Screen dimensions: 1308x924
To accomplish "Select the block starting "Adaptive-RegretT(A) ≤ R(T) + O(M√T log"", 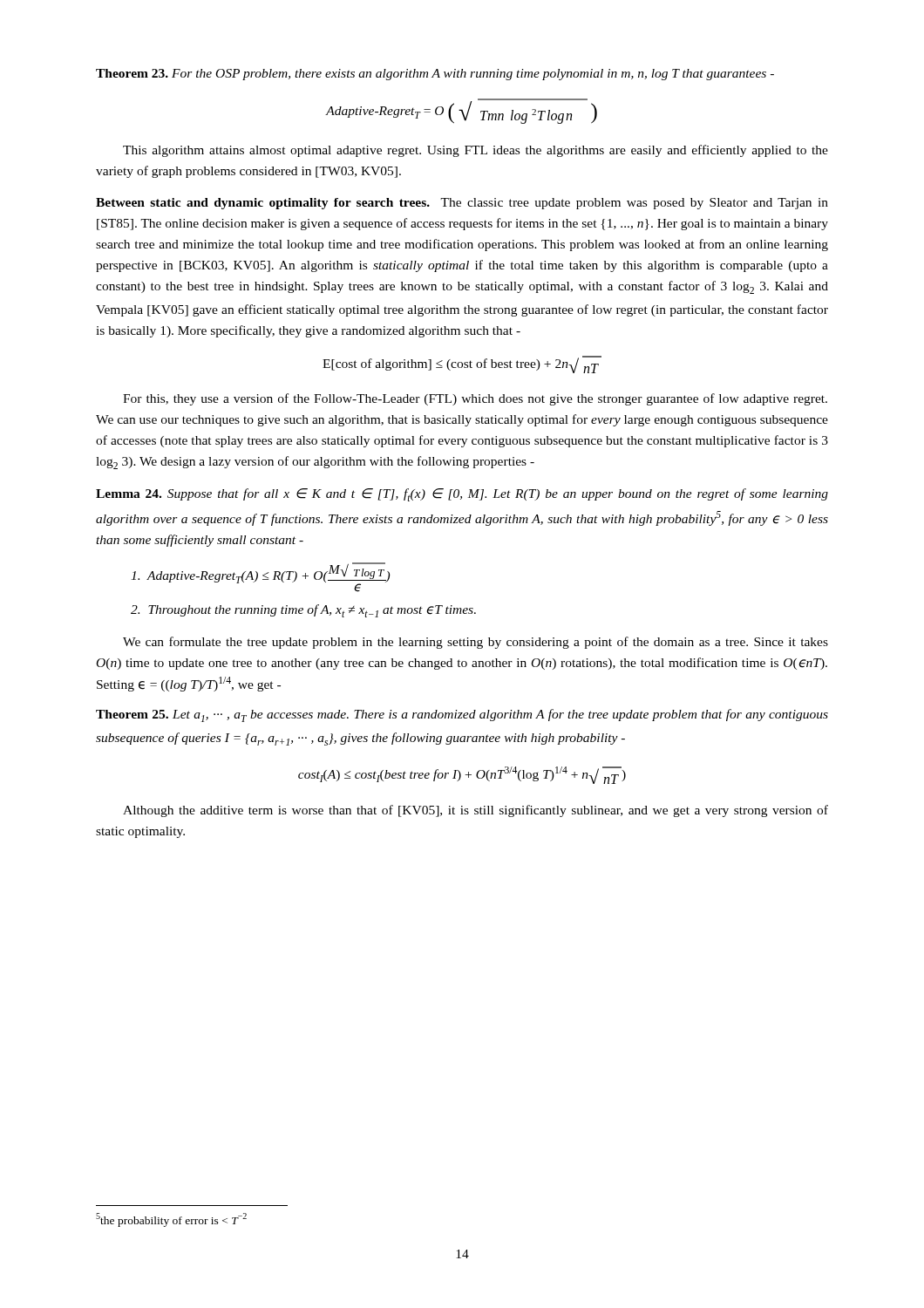I will point(261,576).
